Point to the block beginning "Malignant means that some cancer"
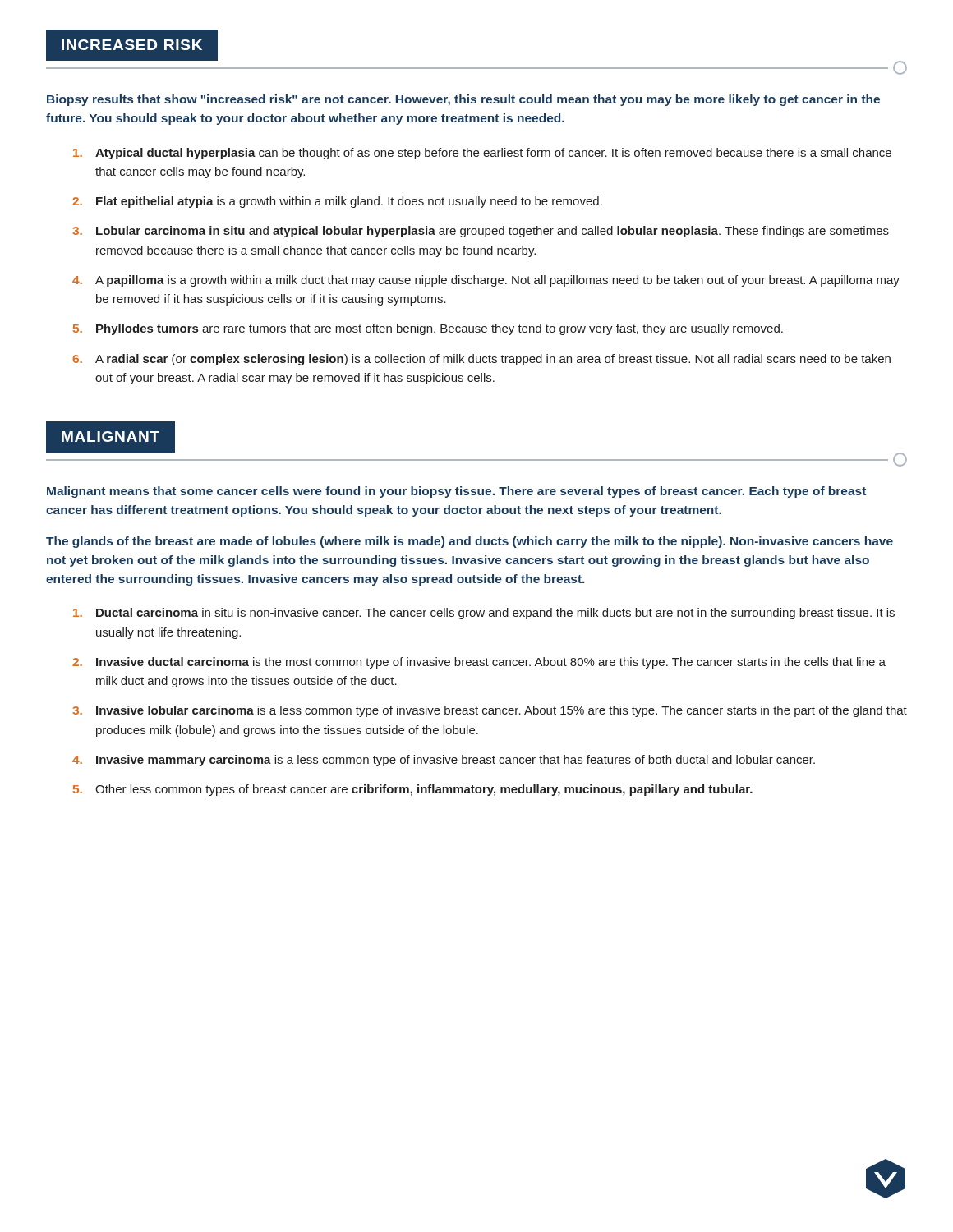Screen dimensions: 1232x953 [456, 500]
